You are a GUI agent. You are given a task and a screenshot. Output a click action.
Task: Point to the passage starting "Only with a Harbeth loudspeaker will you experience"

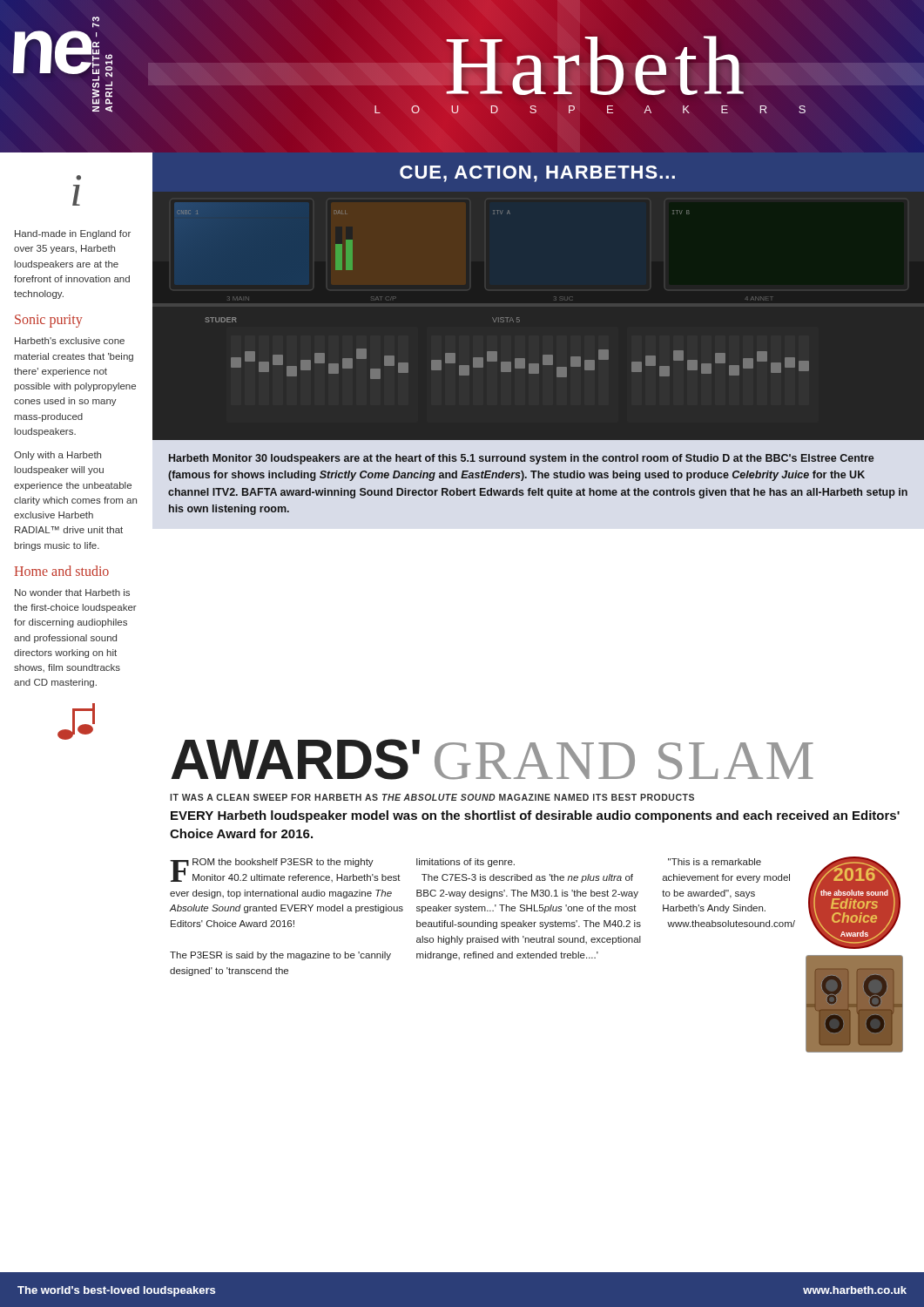(76, 500)
